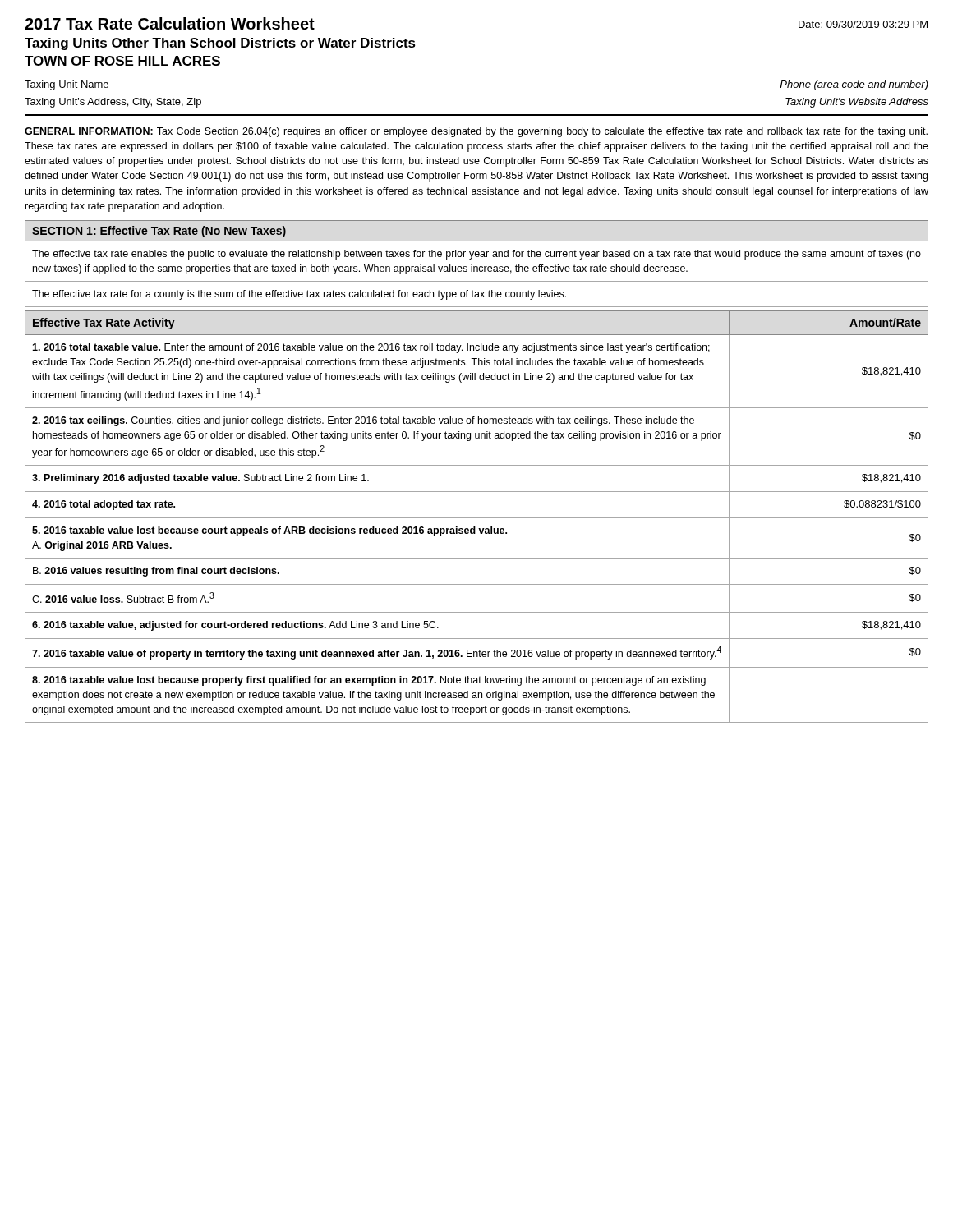This screenshot has height=1232, width=953.
Task: Click on the table containing "6. 2016 taxable value,"
Action: (476, 517)
